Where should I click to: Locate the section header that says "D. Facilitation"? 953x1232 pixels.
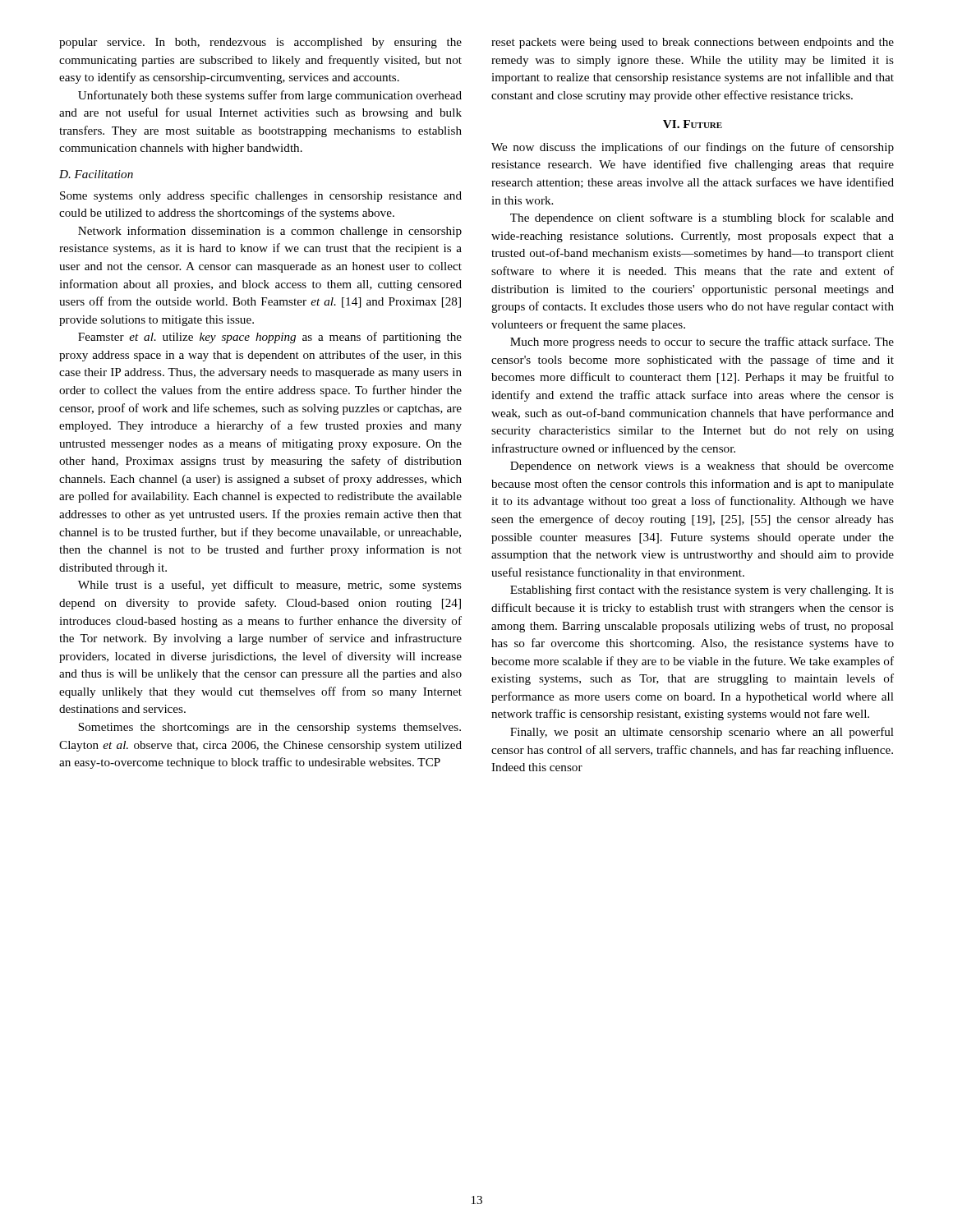(x=96, y=174)
